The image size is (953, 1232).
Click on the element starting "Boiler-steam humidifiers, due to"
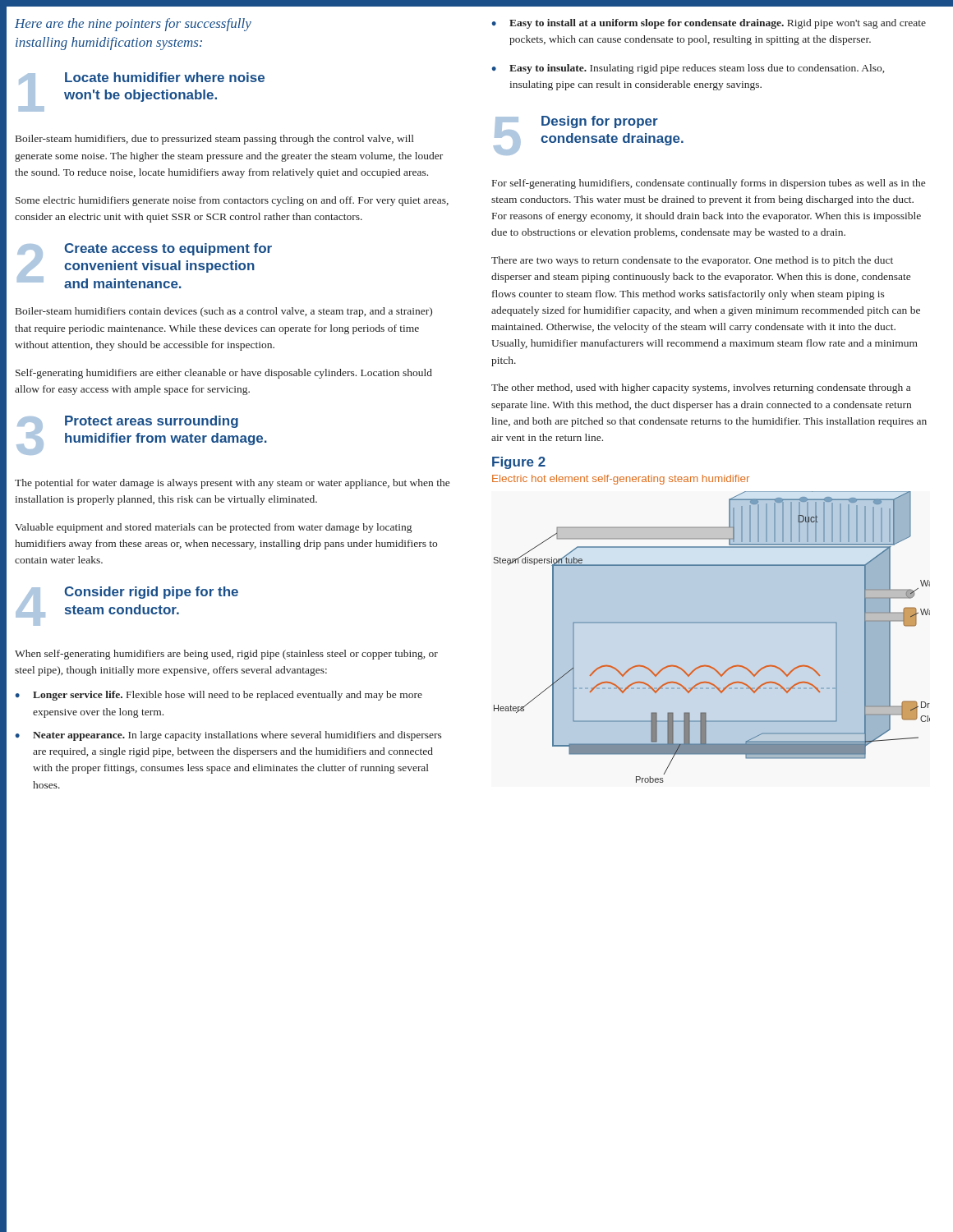232,156
